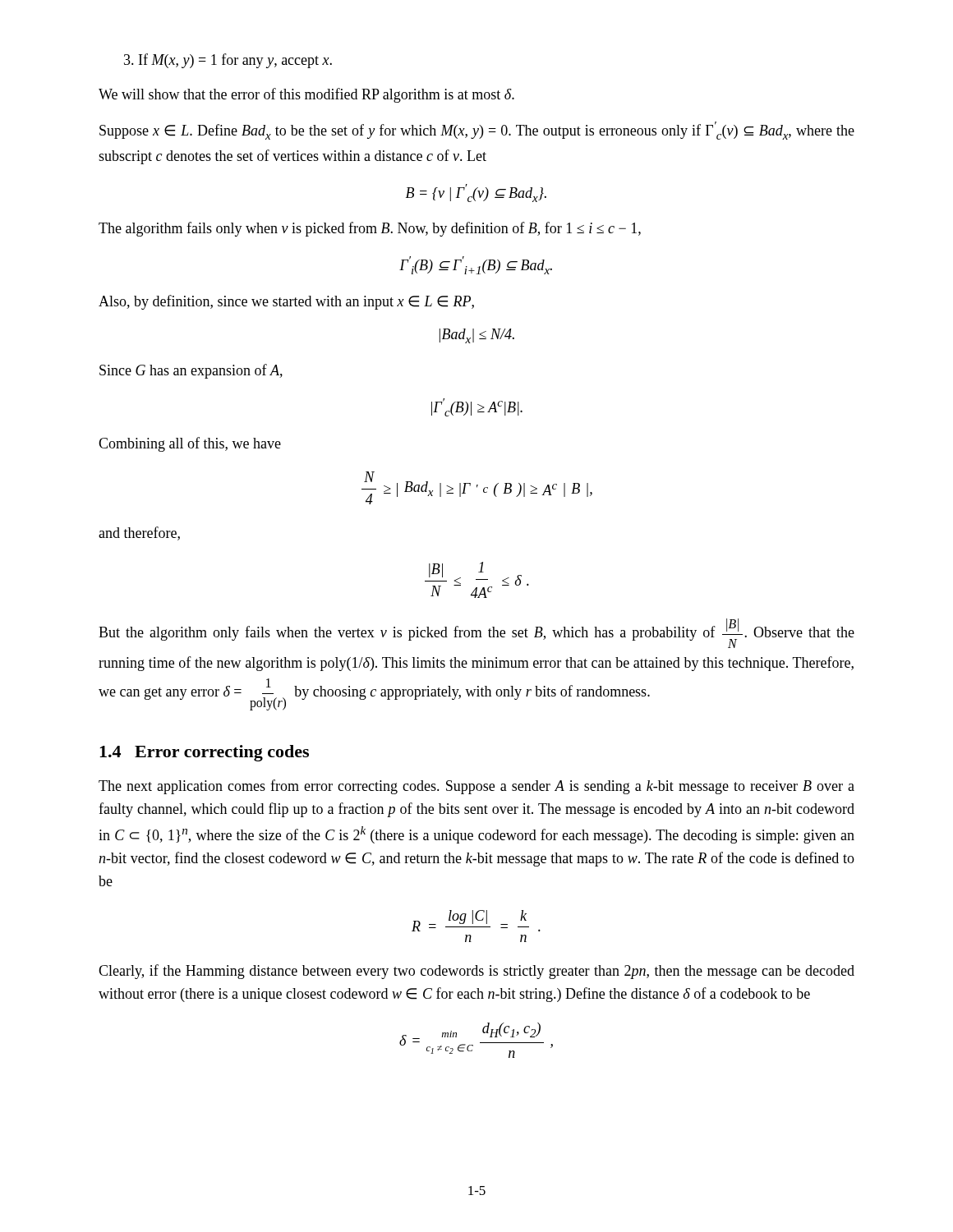Click on the text block containing "Also, by definition, since we"
The height and width of the screenshot is (1232, 953).
point(287,301)
